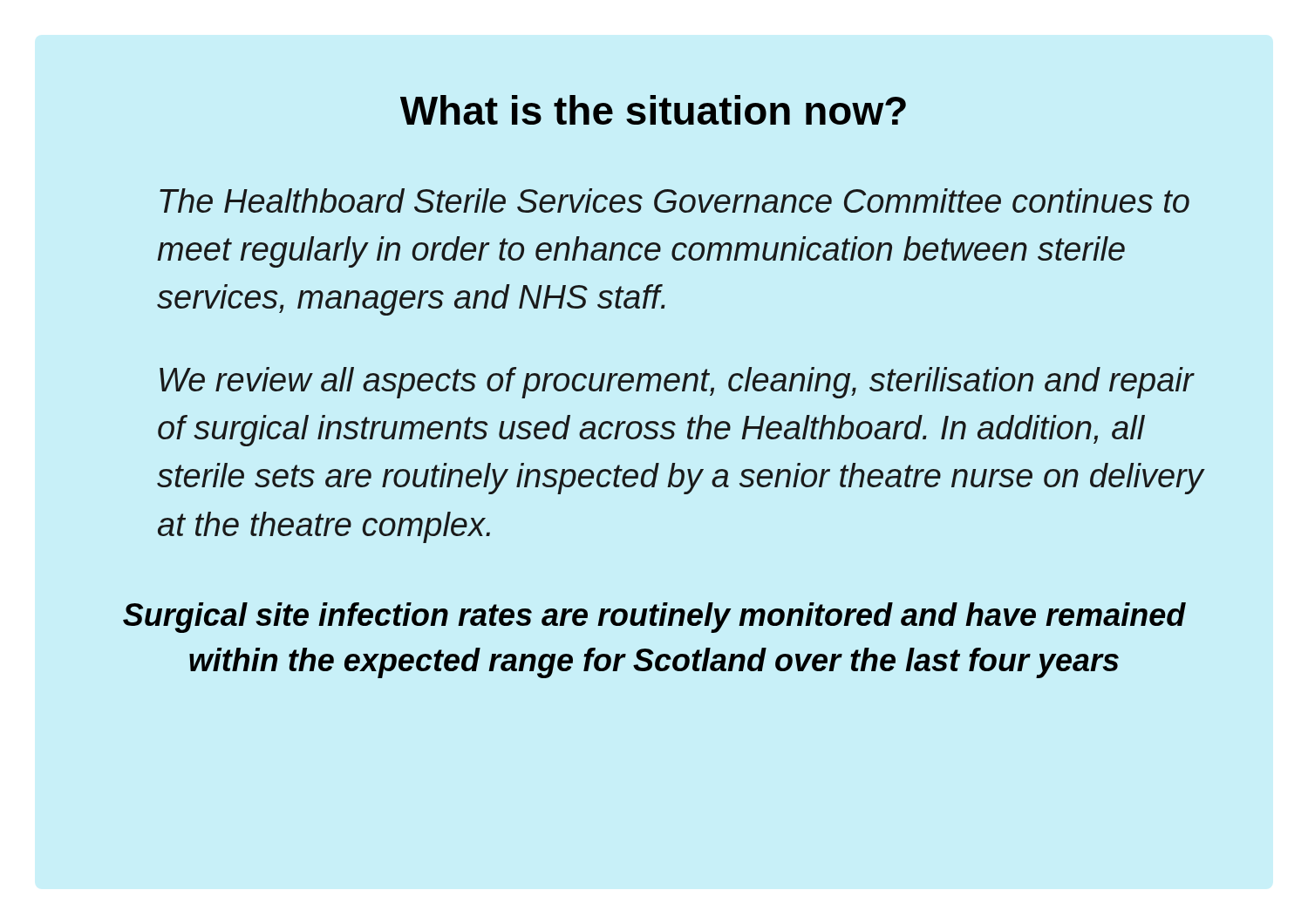Find the region starting "The Healthboard Sterile Services Governance Committee"

[x=680, y=250]
